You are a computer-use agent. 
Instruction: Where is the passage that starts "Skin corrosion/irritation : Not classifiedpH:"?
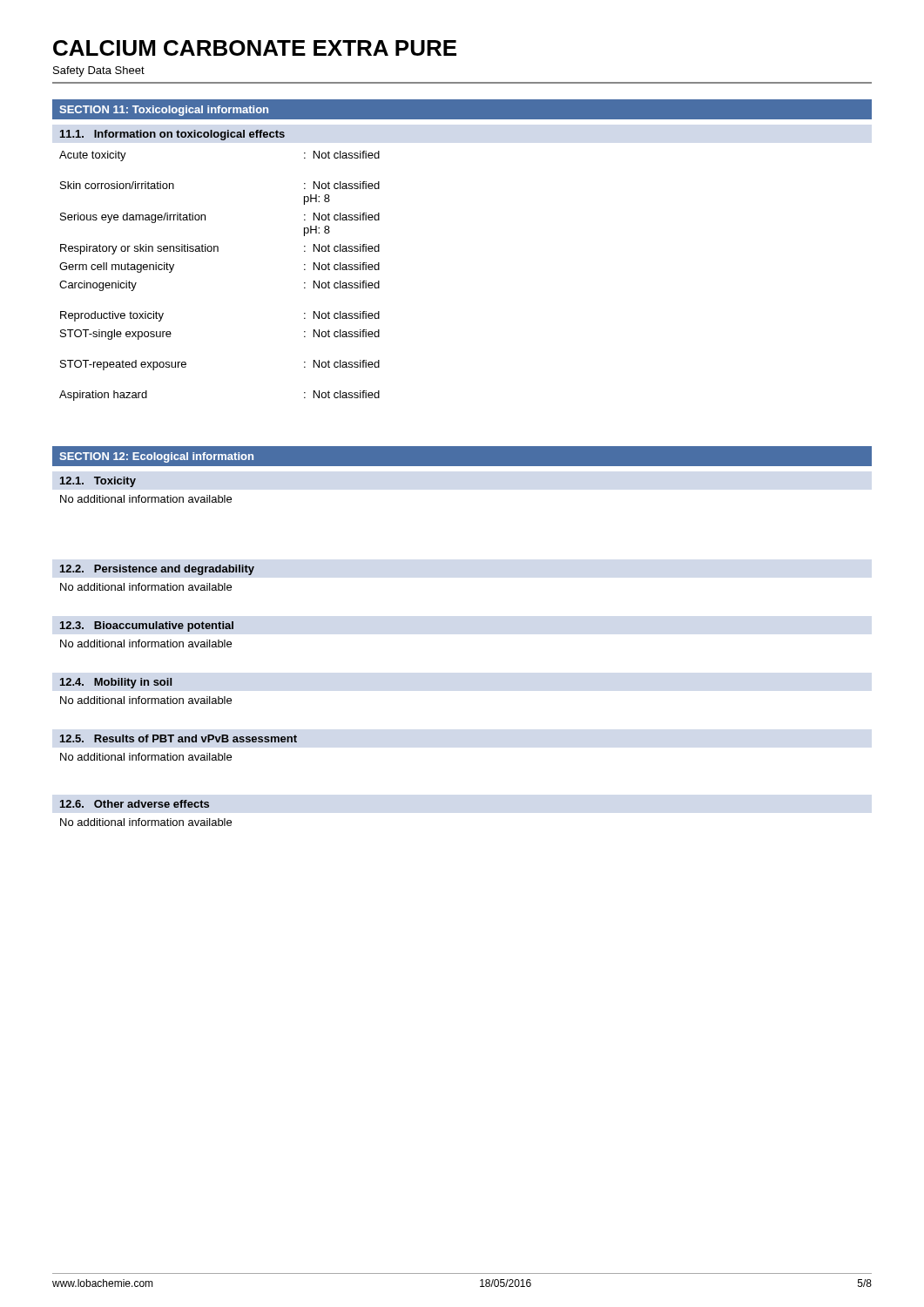pos(117,185)
